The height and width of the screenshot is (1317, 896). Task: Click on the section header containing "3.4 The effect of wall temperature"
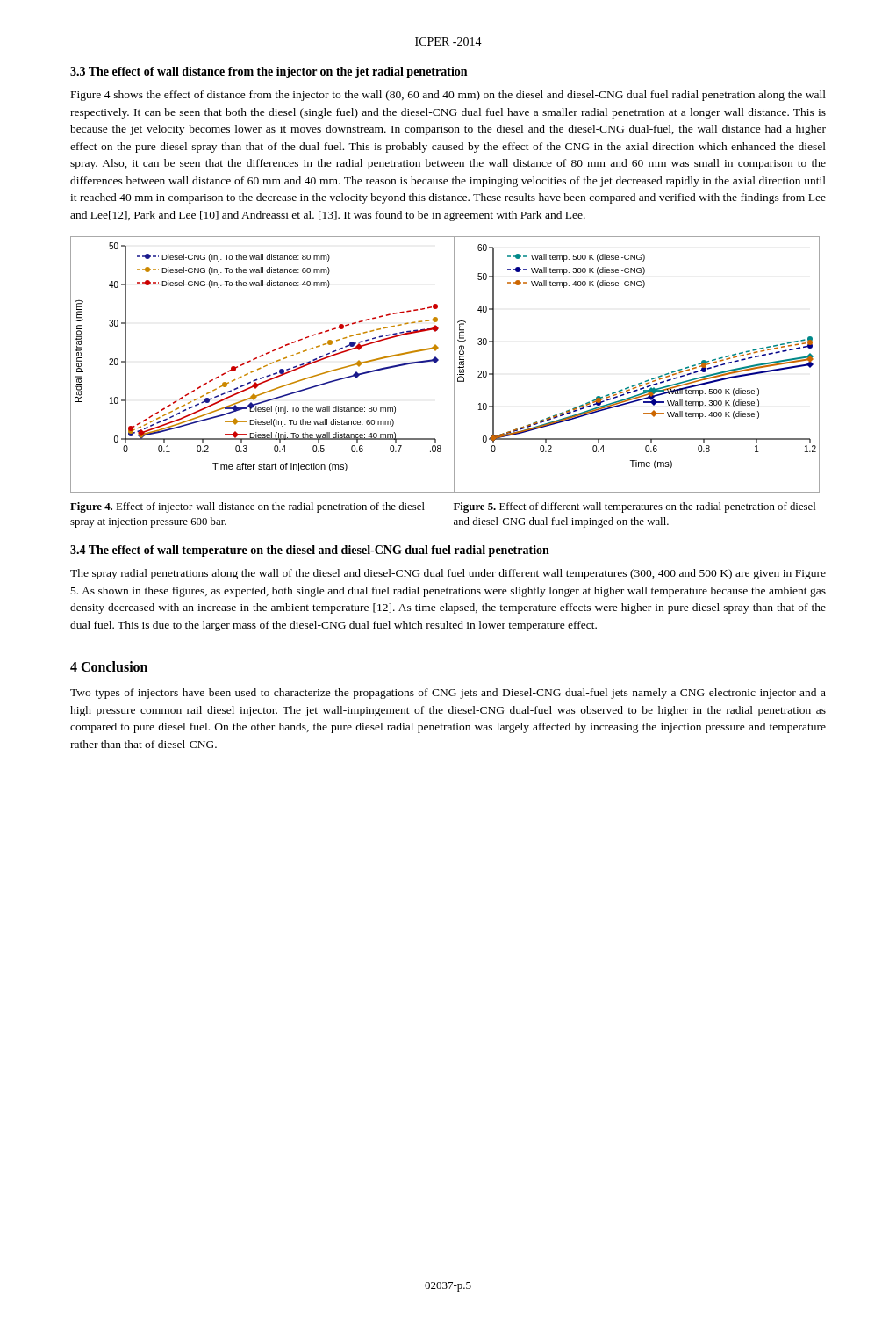[x=310, y=550]
